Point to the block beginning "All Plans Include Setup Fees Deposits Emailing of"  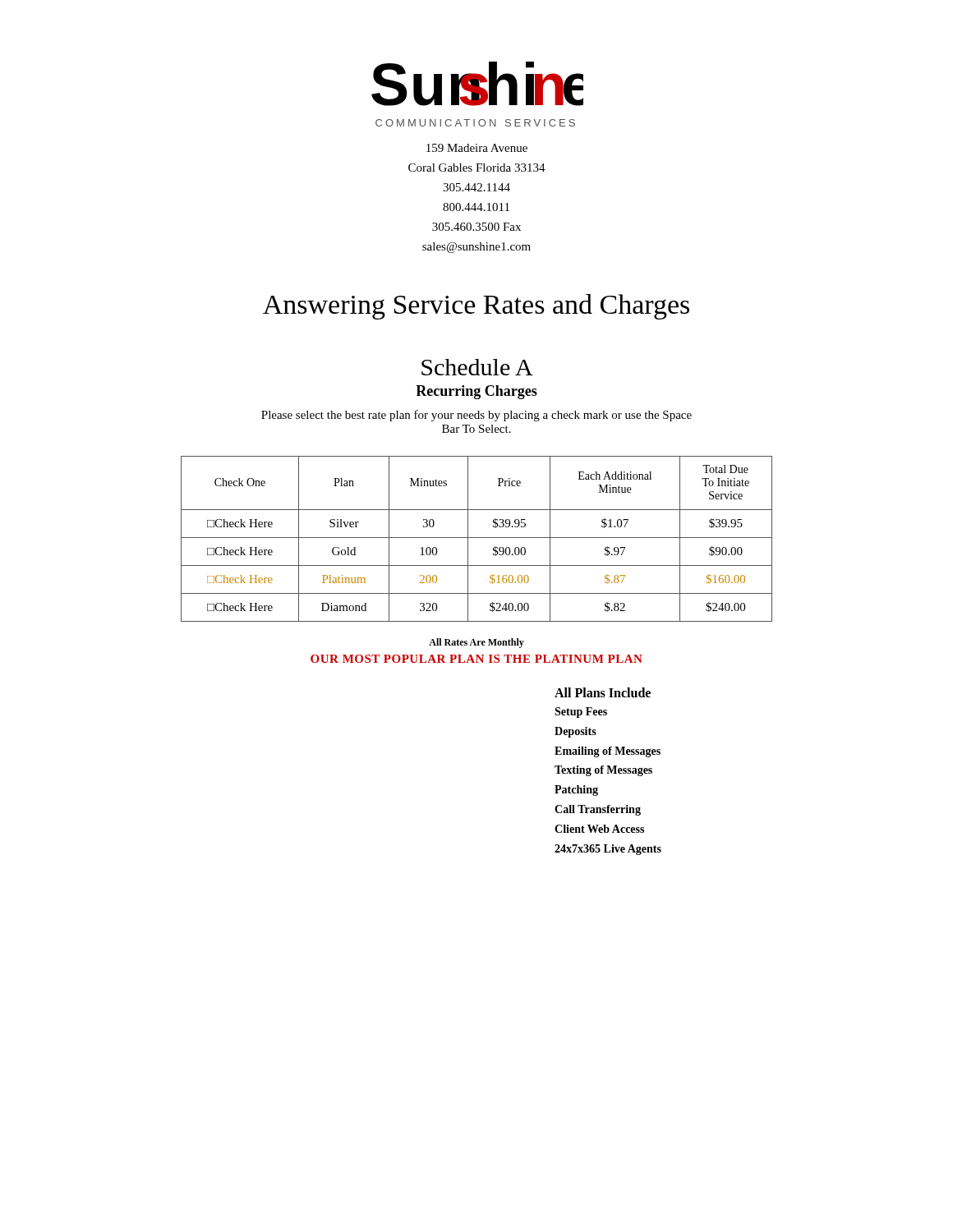608,772
